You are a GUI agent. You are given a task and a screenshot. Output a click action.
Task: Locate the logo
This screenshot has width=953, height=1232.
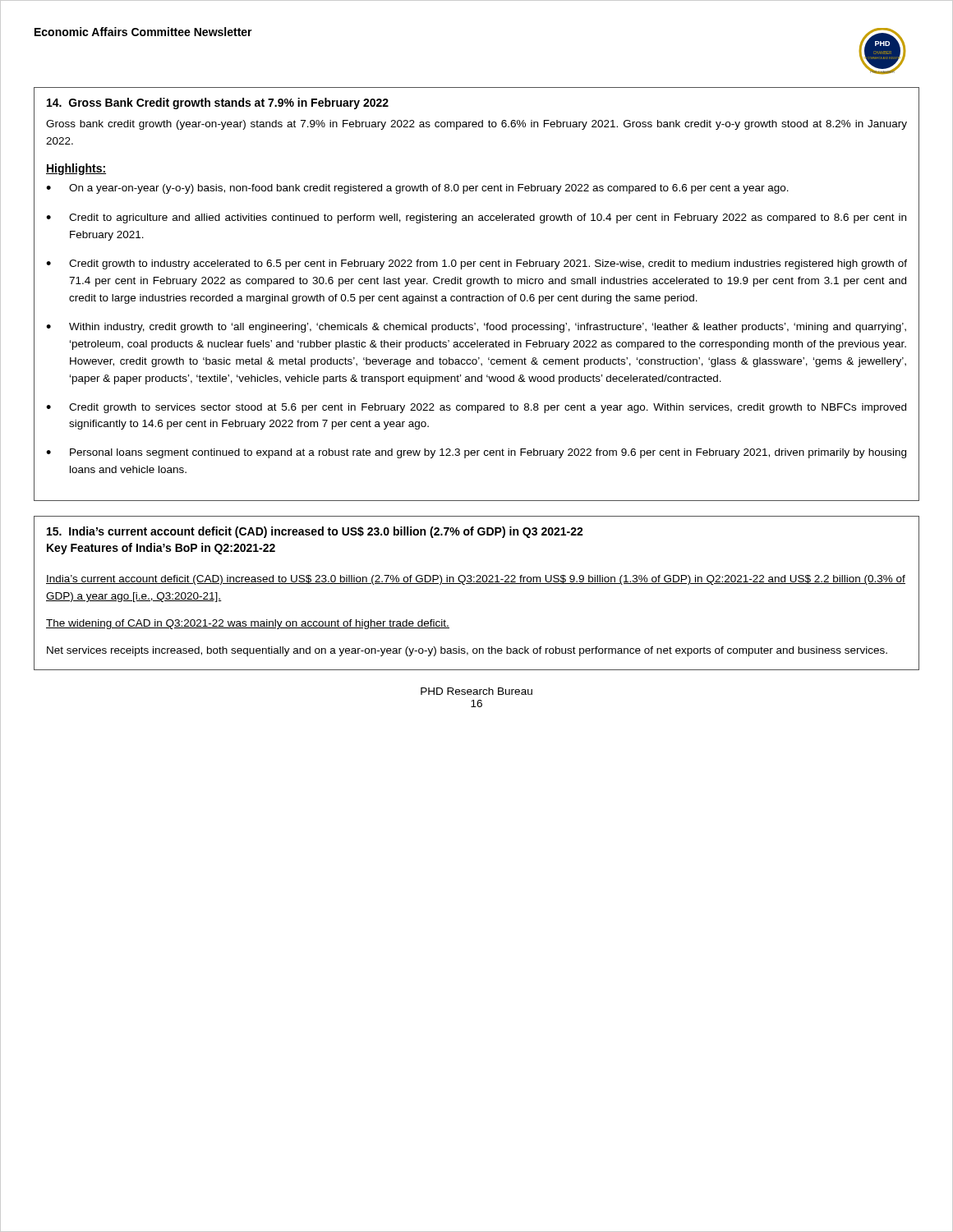coord(882,52)
